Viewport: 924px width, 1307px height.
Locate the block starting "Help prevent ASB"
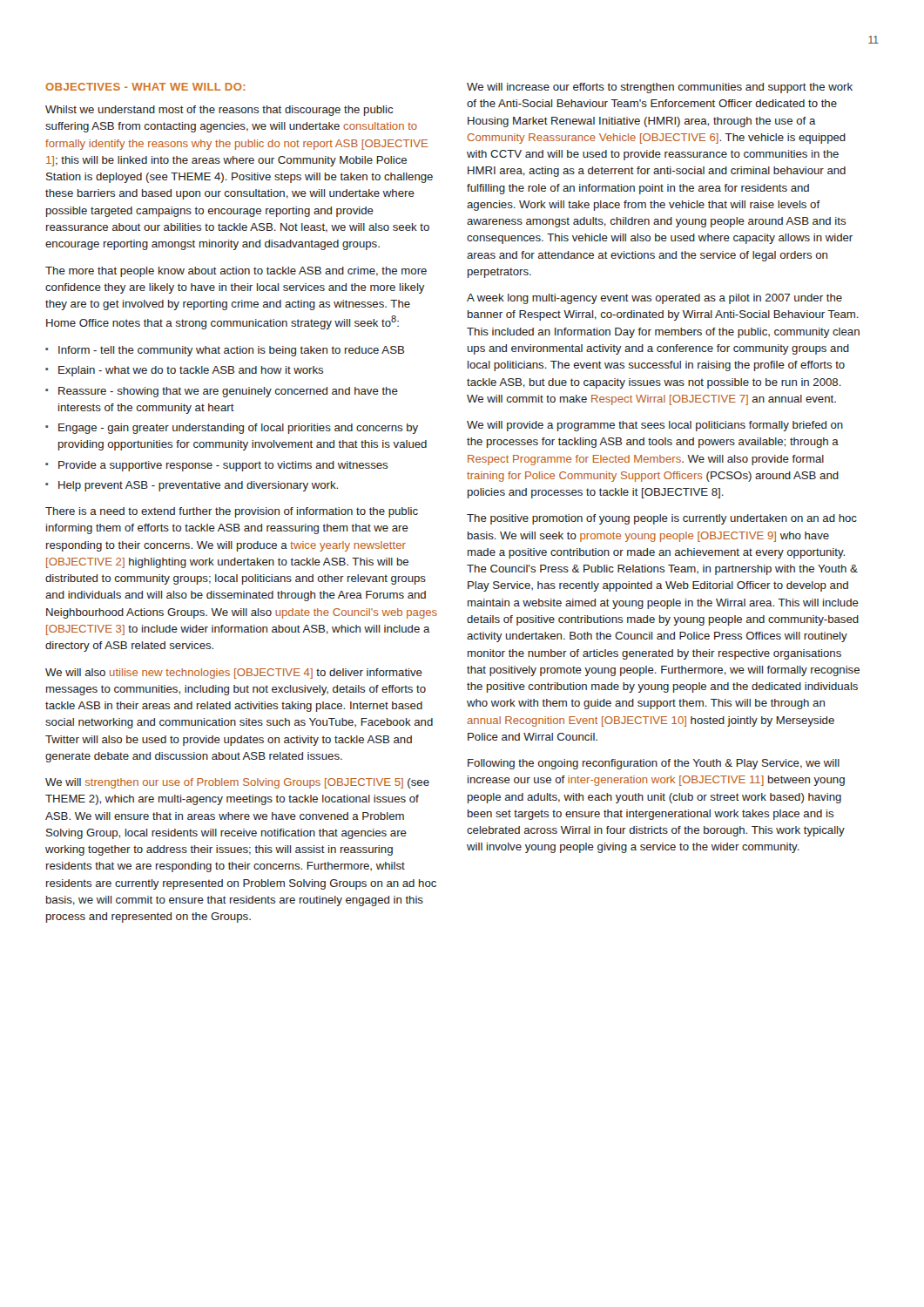(x=198, y=485)
